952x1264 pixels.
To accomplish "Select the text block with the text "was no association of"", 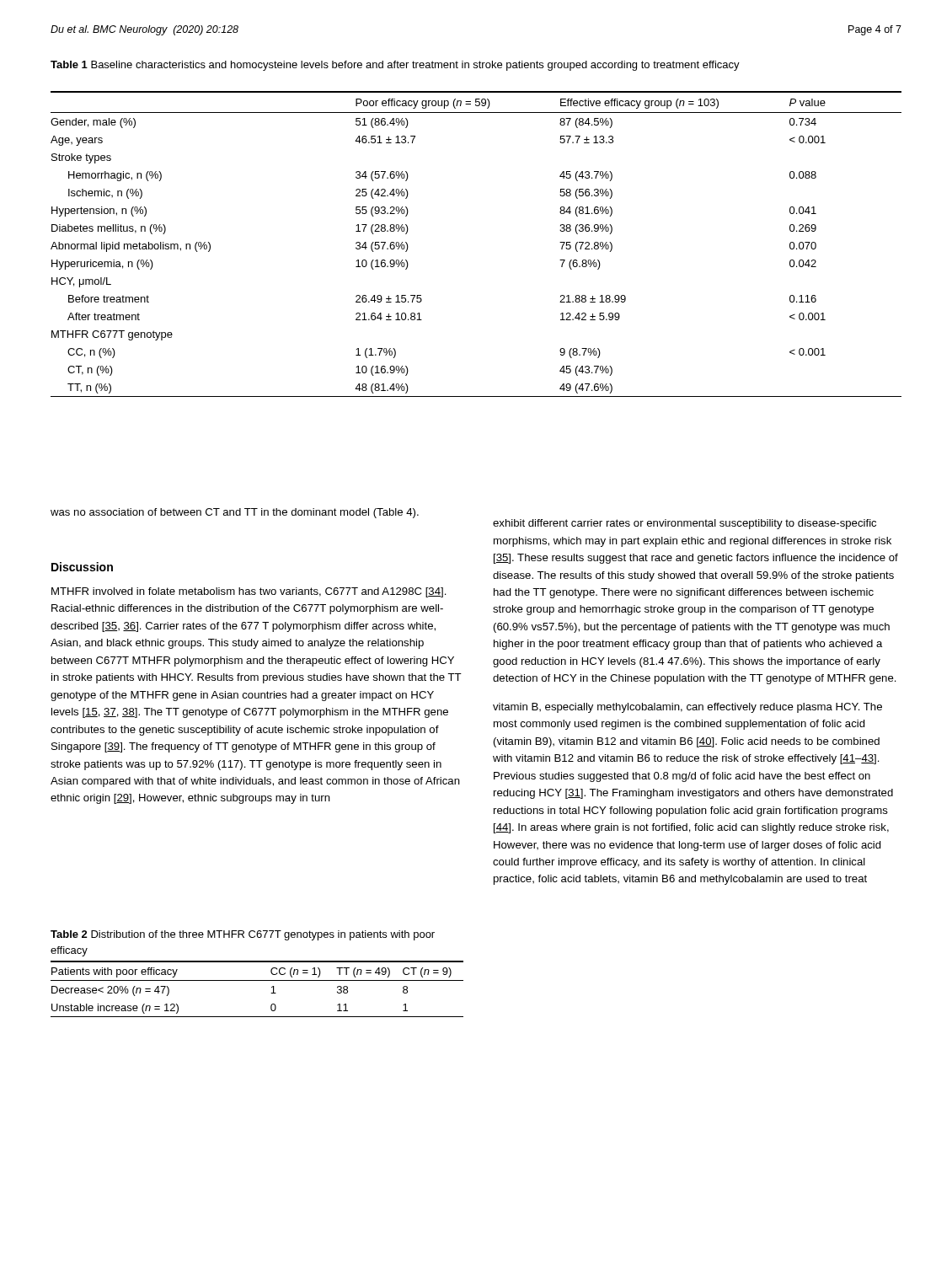I will pos(235,512).
